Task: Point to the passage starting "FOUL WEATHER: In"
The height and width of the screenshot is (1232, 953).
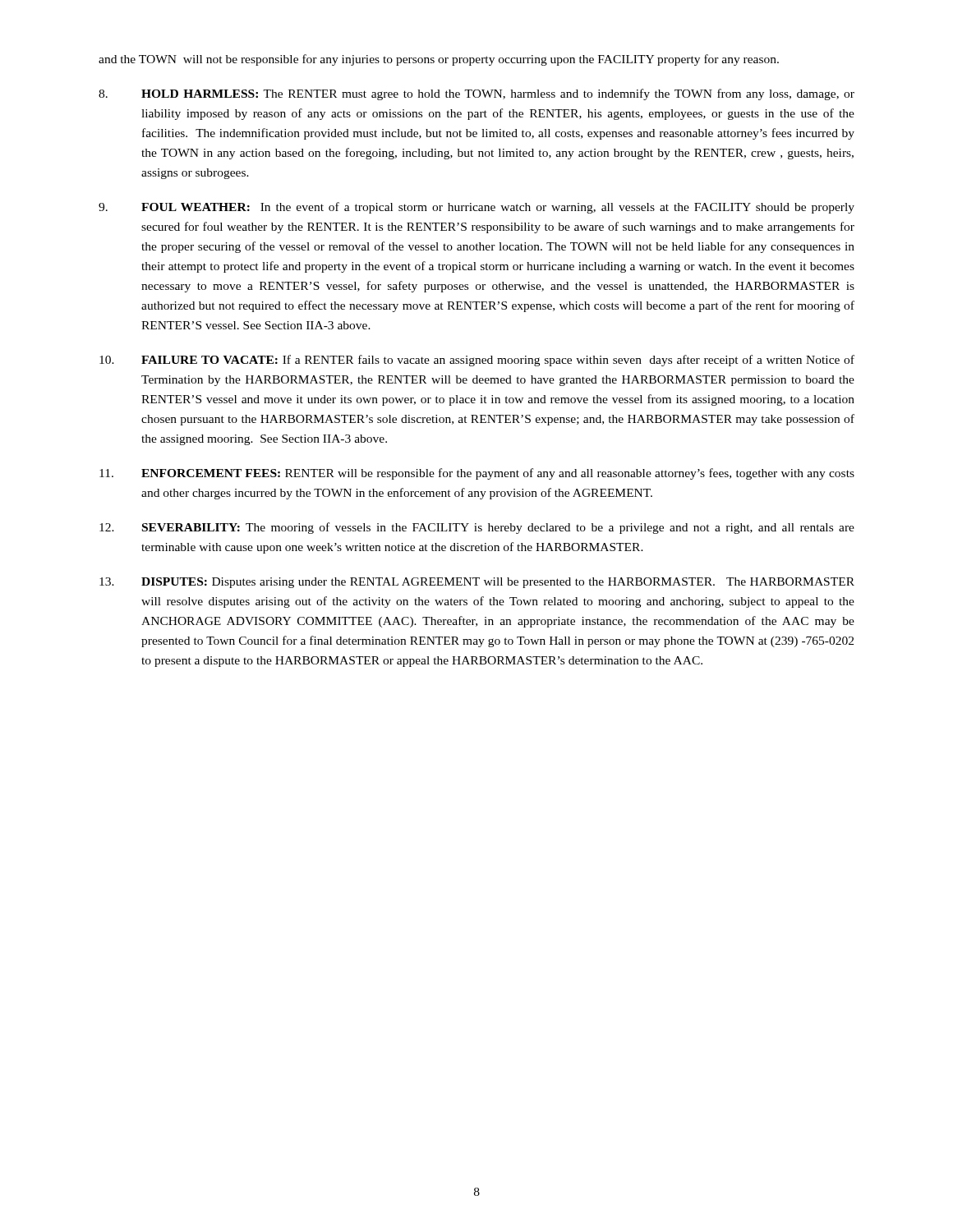Action: click(x=476, y=266)
